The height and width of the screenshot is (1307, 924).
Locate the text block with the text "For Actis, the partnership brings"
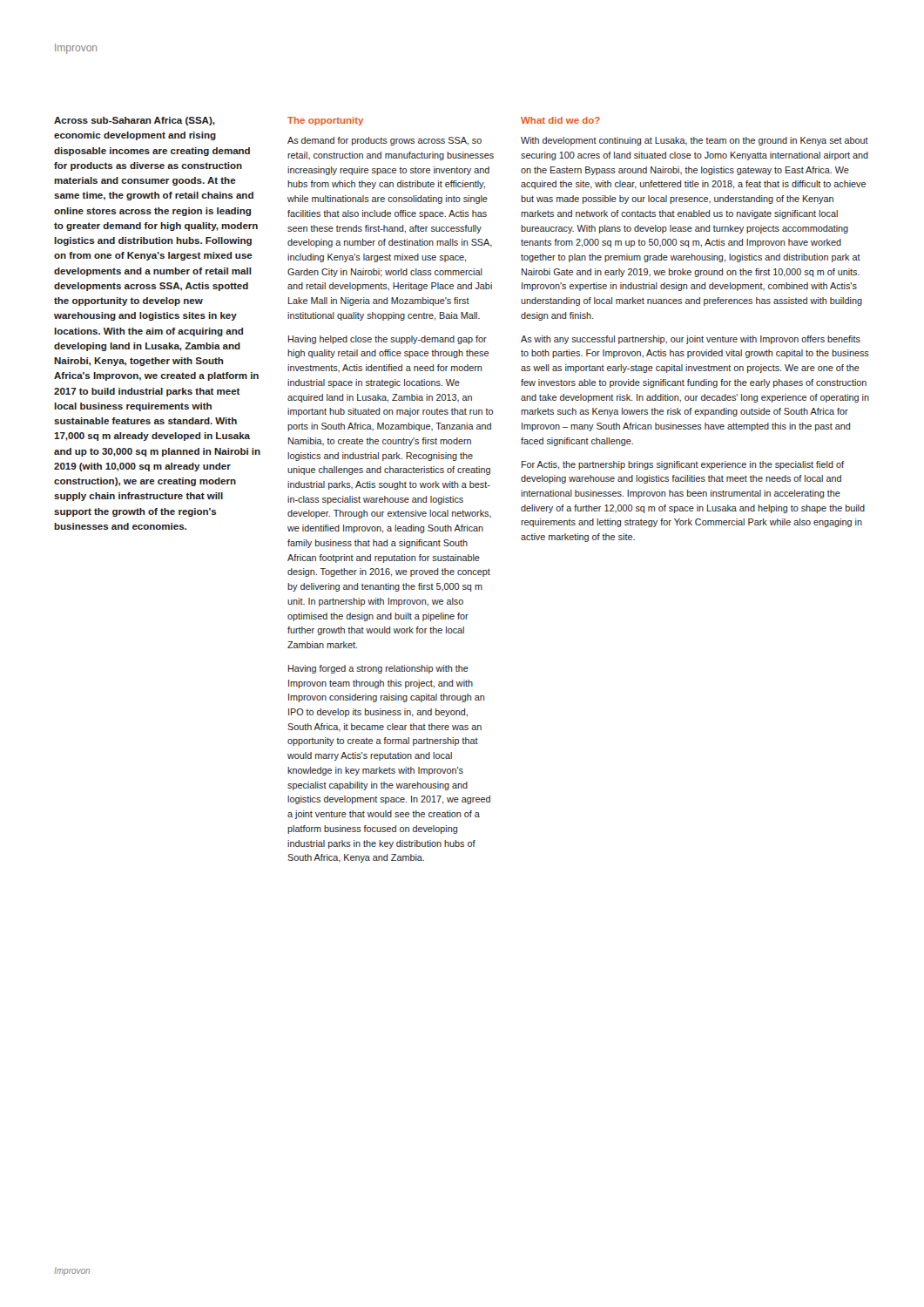tap(695, 501)
